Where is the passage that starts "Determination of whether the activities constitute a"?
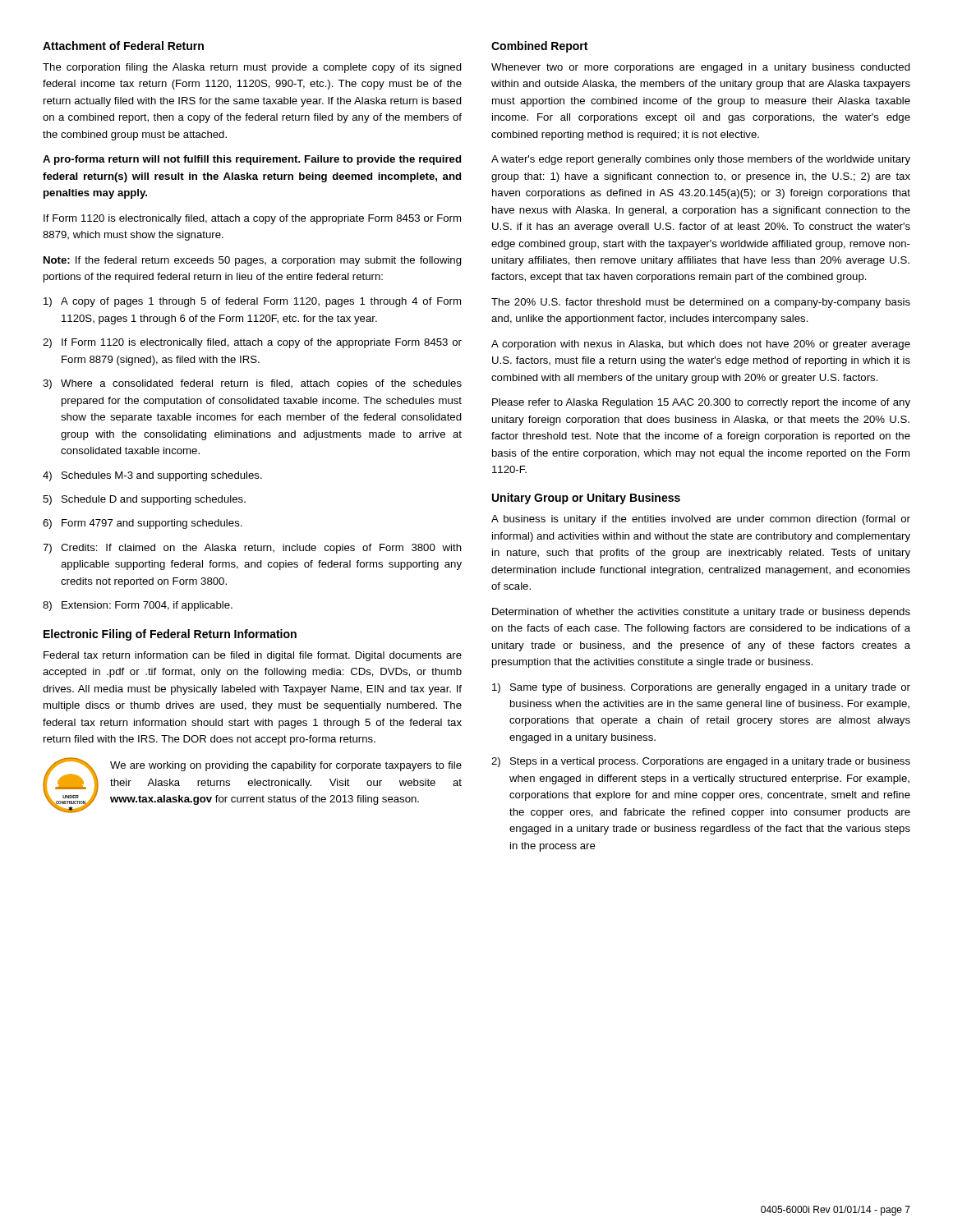 click(x=701, y=636)
